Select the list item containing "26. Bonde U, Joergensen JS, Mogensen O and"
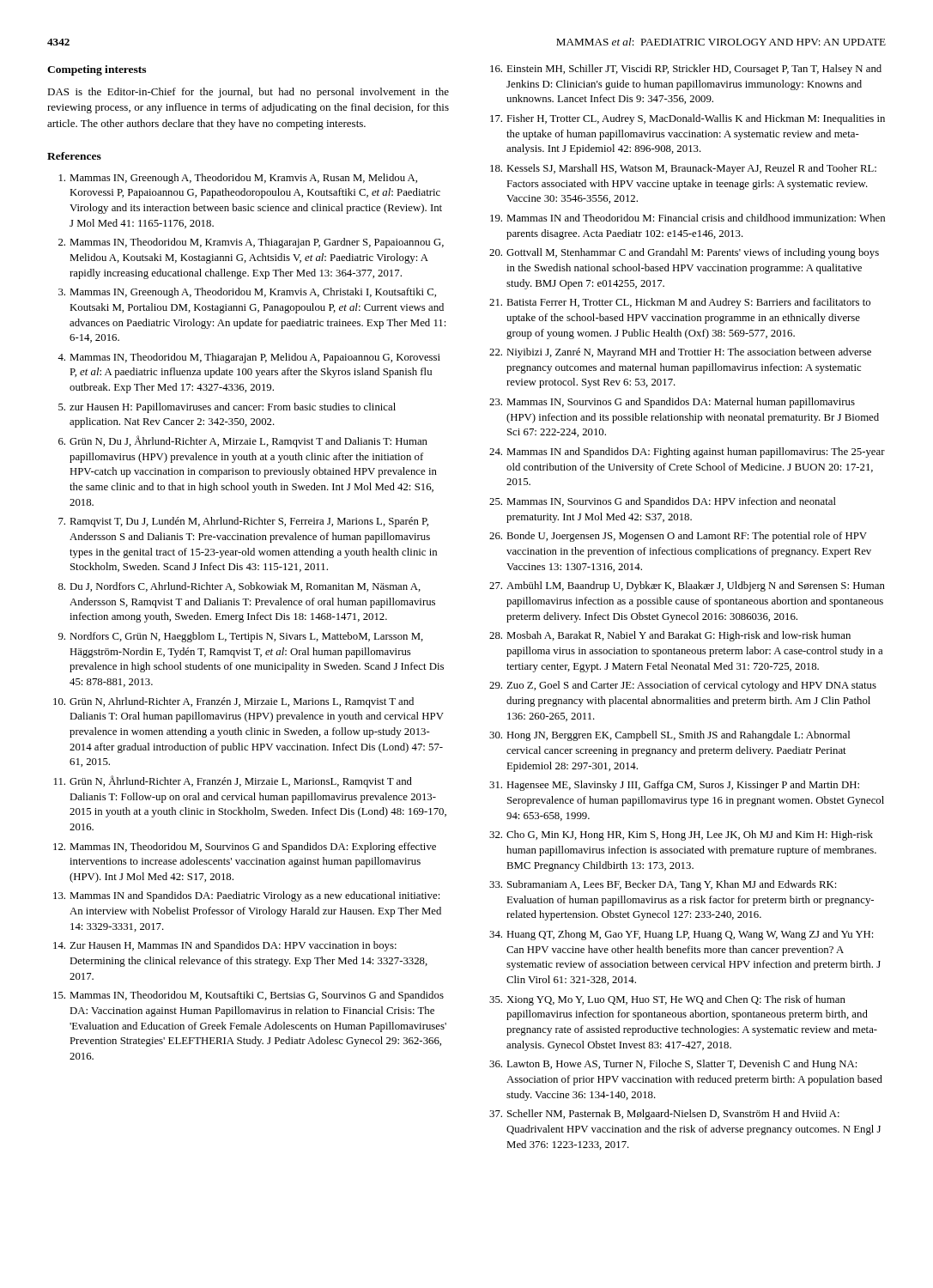The width and height of the screenshot is (933, 1288). point(685,552)
